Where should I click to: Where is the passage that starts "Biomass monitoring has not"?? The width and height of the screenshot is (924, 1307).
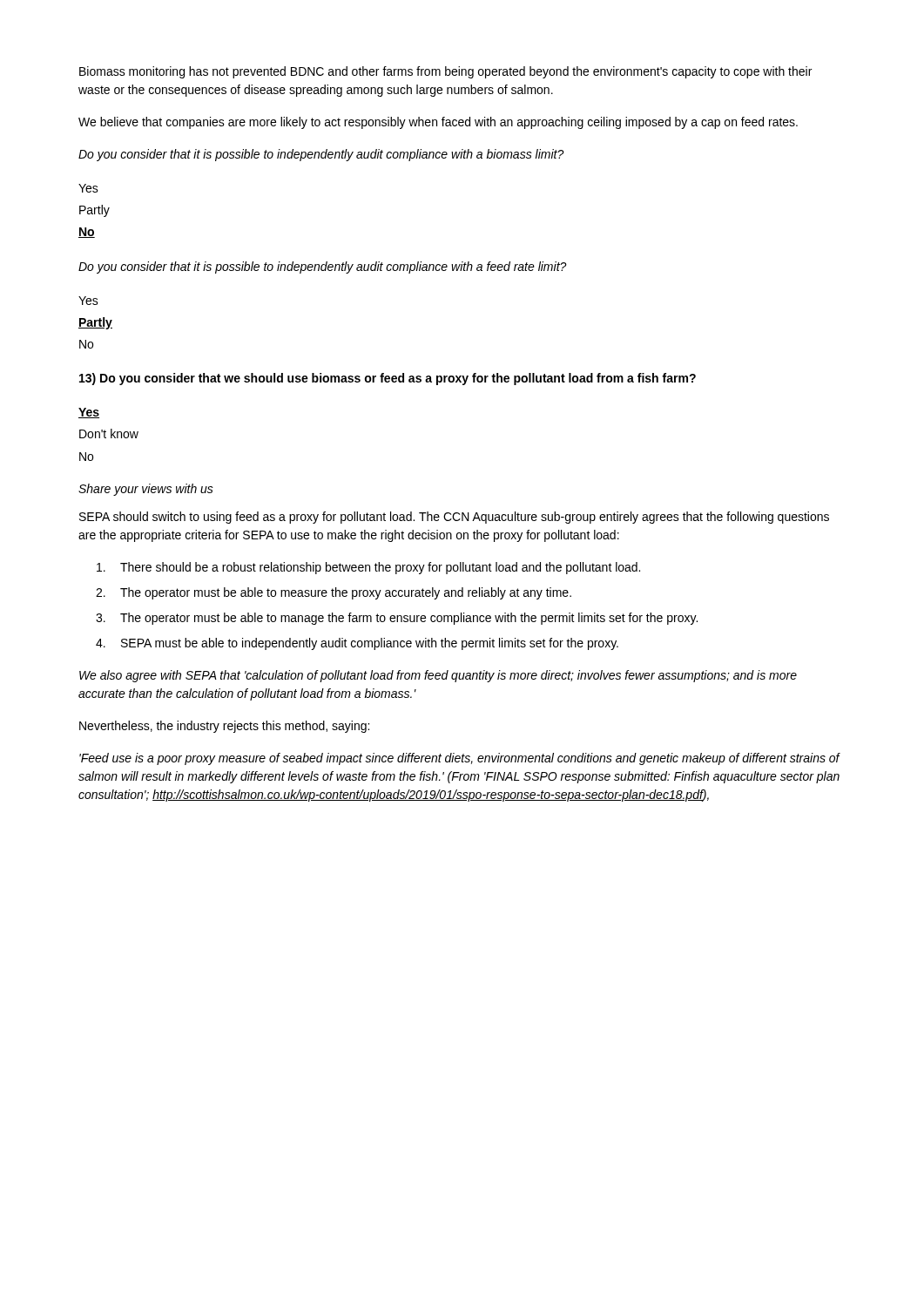[x=445, y=81]
